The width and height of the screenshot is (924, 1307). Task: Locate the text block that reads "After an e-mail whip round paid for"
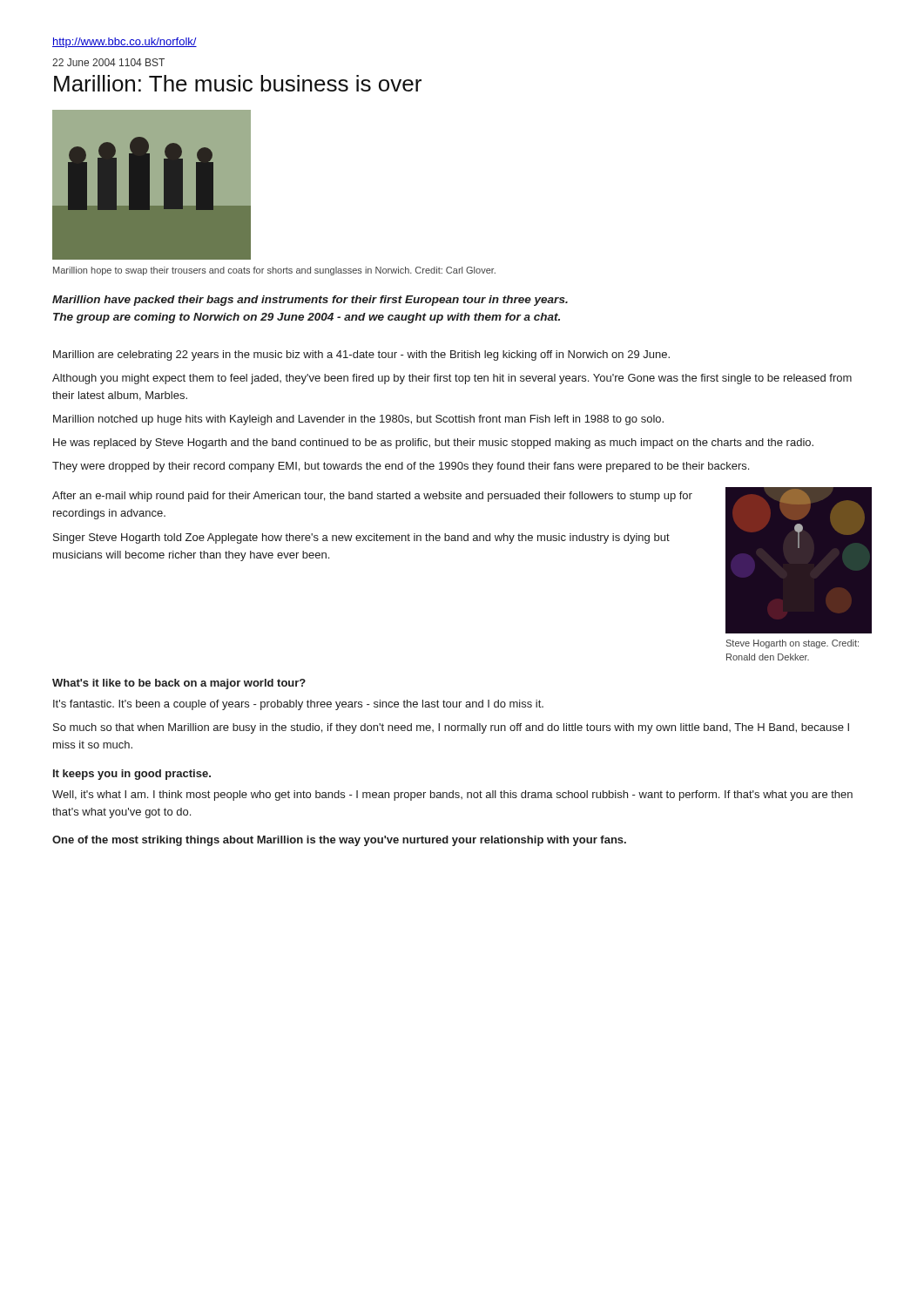[x=372, y=504]
